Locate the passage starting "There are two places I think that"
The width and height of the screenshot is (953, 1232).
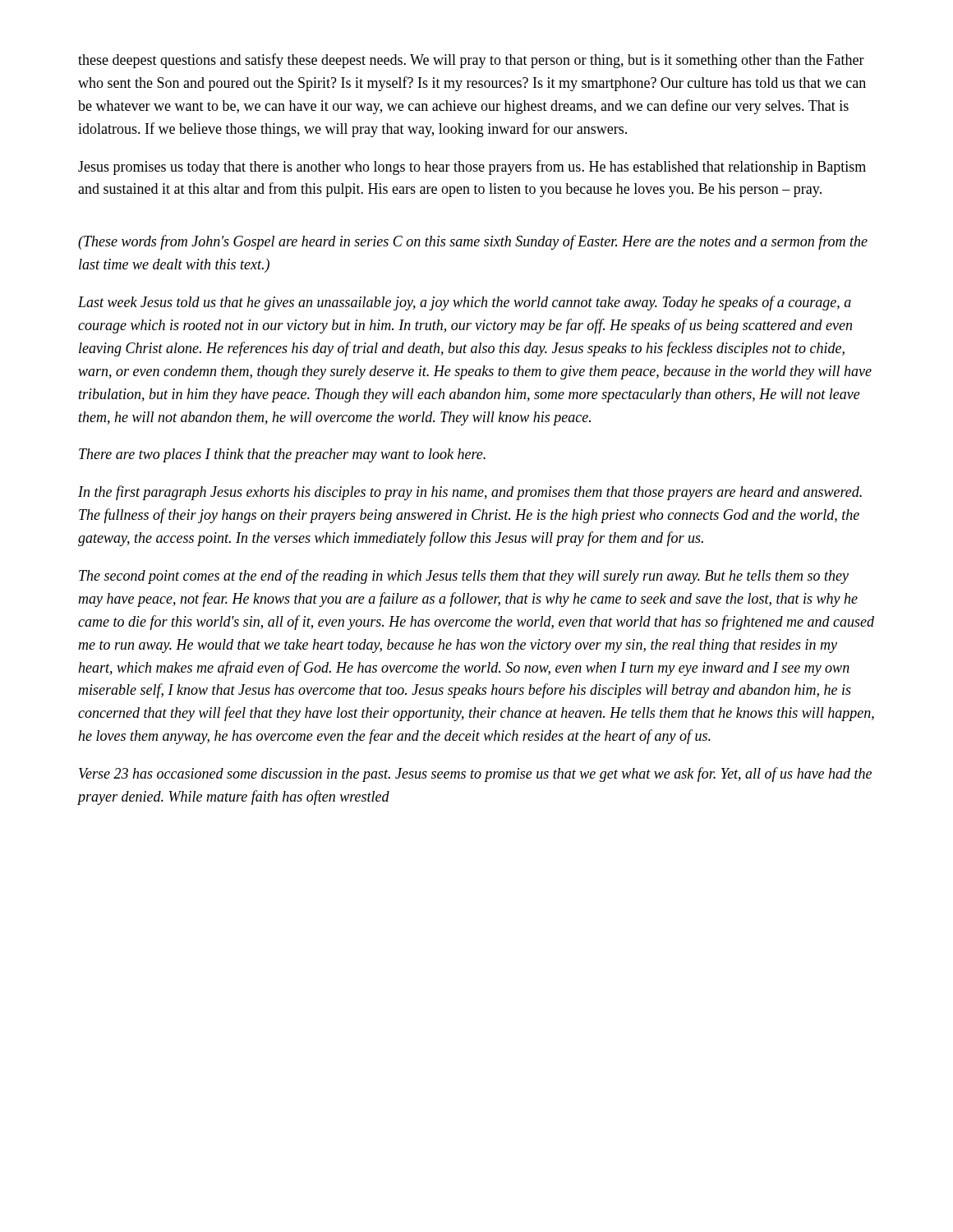pos(282,455)
